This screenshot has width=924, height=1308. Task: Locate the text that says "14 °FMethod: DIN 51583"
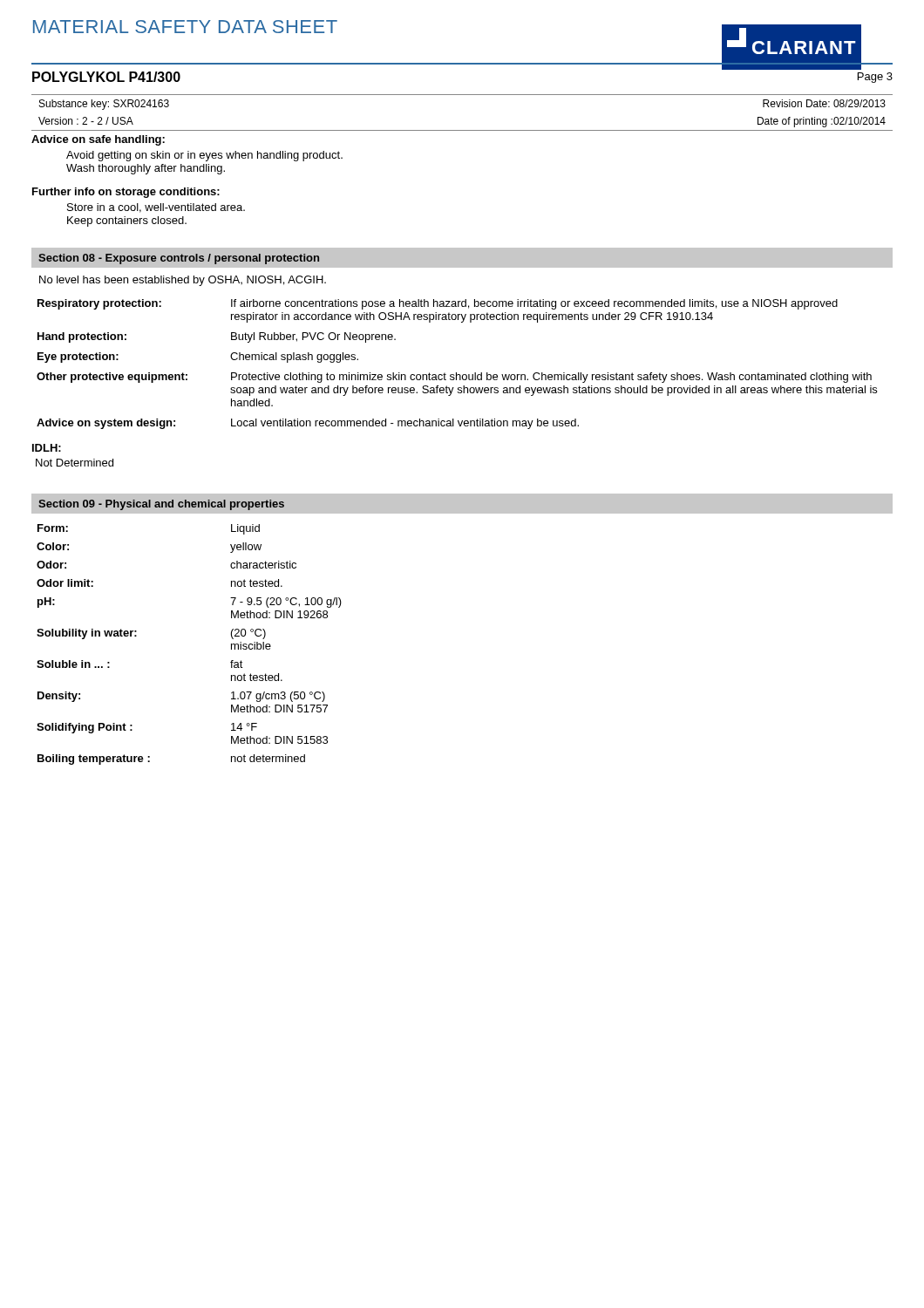279,733
